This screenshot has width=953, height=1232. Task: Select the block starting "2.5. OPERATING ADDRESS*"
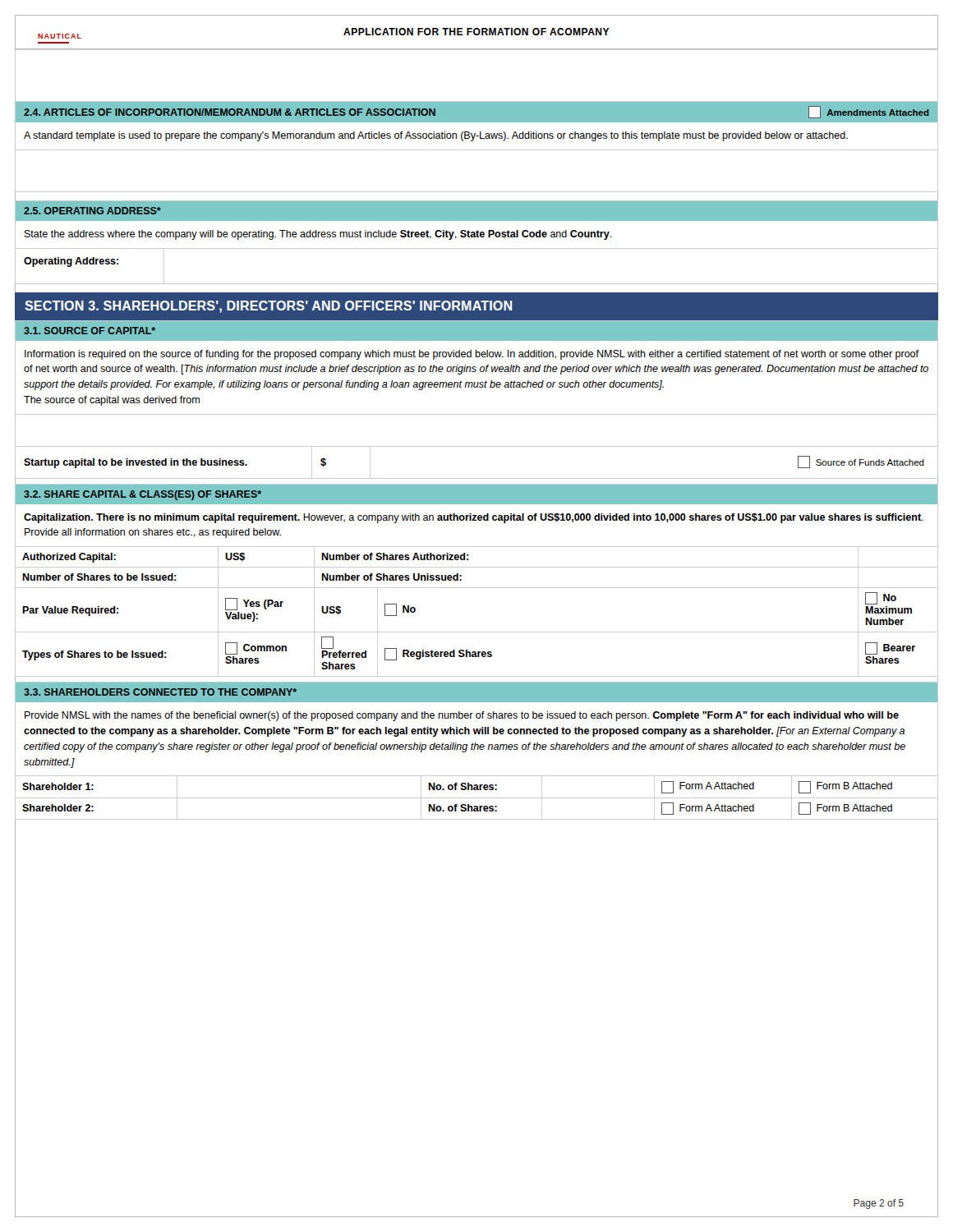(476, 210)
